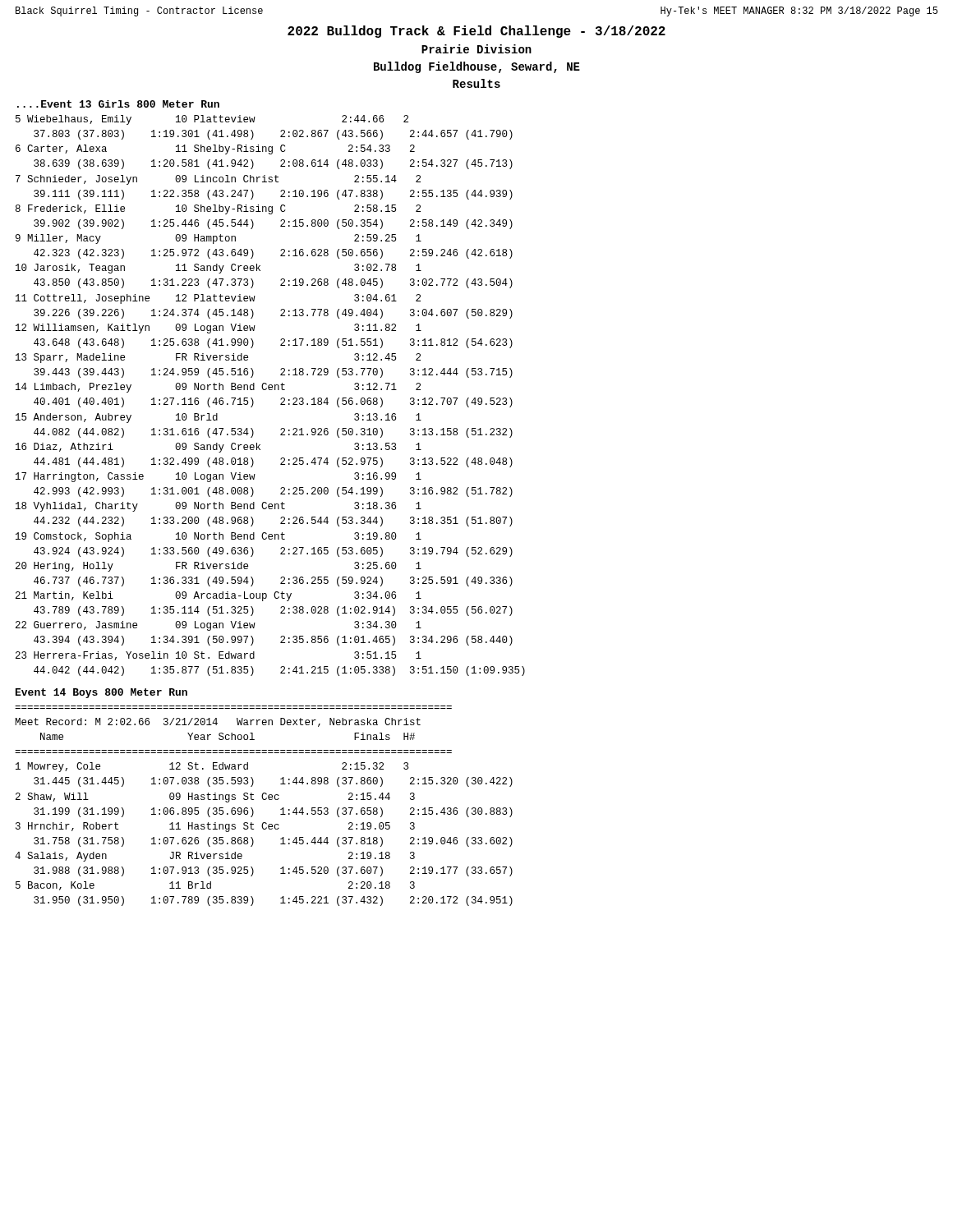953x1232 pixels.
Task: Point to "Event 14 Boys 800 Meter Run"
Action: [x=101, y=693]
